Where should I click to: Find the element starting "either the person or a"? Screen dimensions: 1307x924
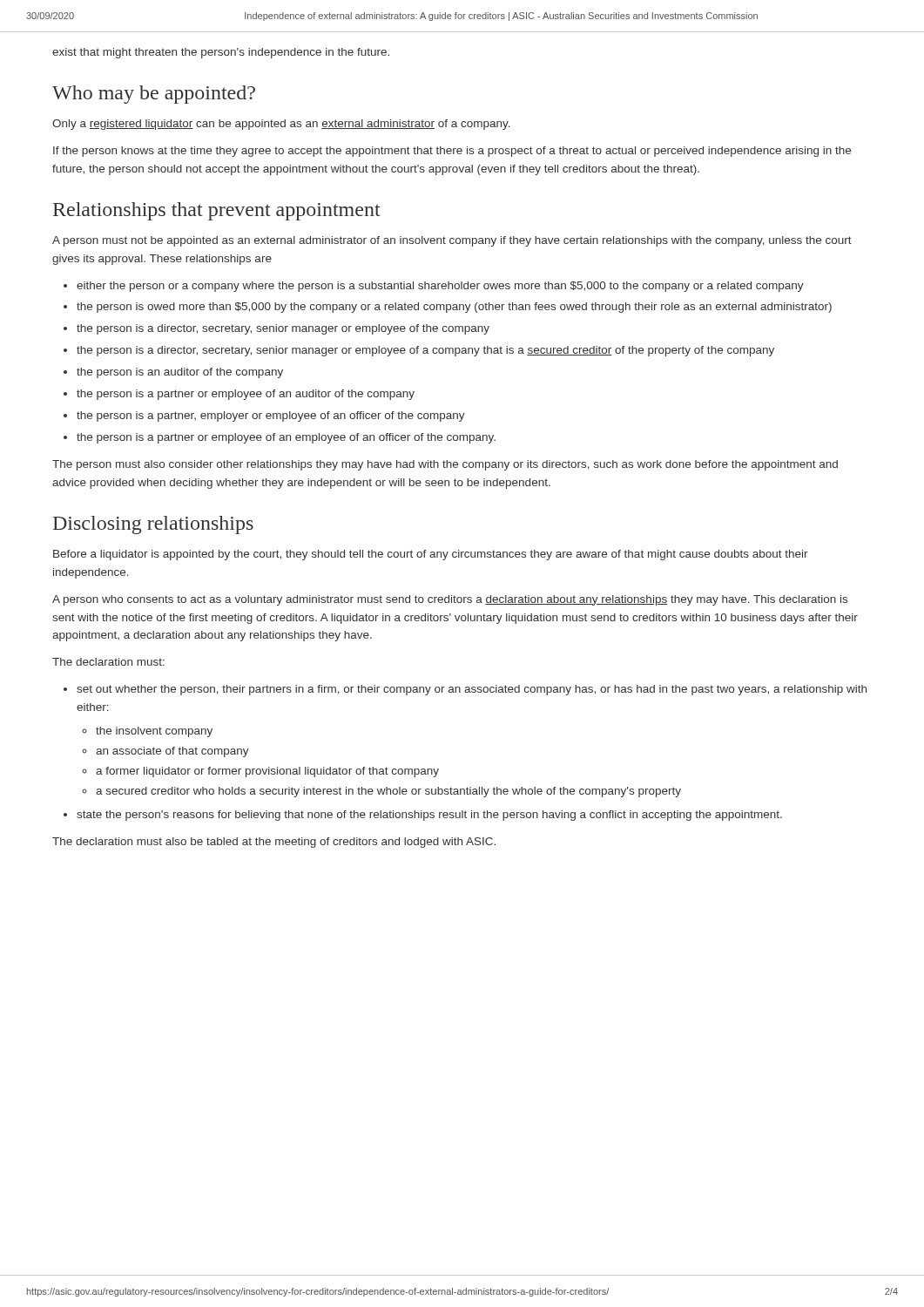[x=440, y=285]
